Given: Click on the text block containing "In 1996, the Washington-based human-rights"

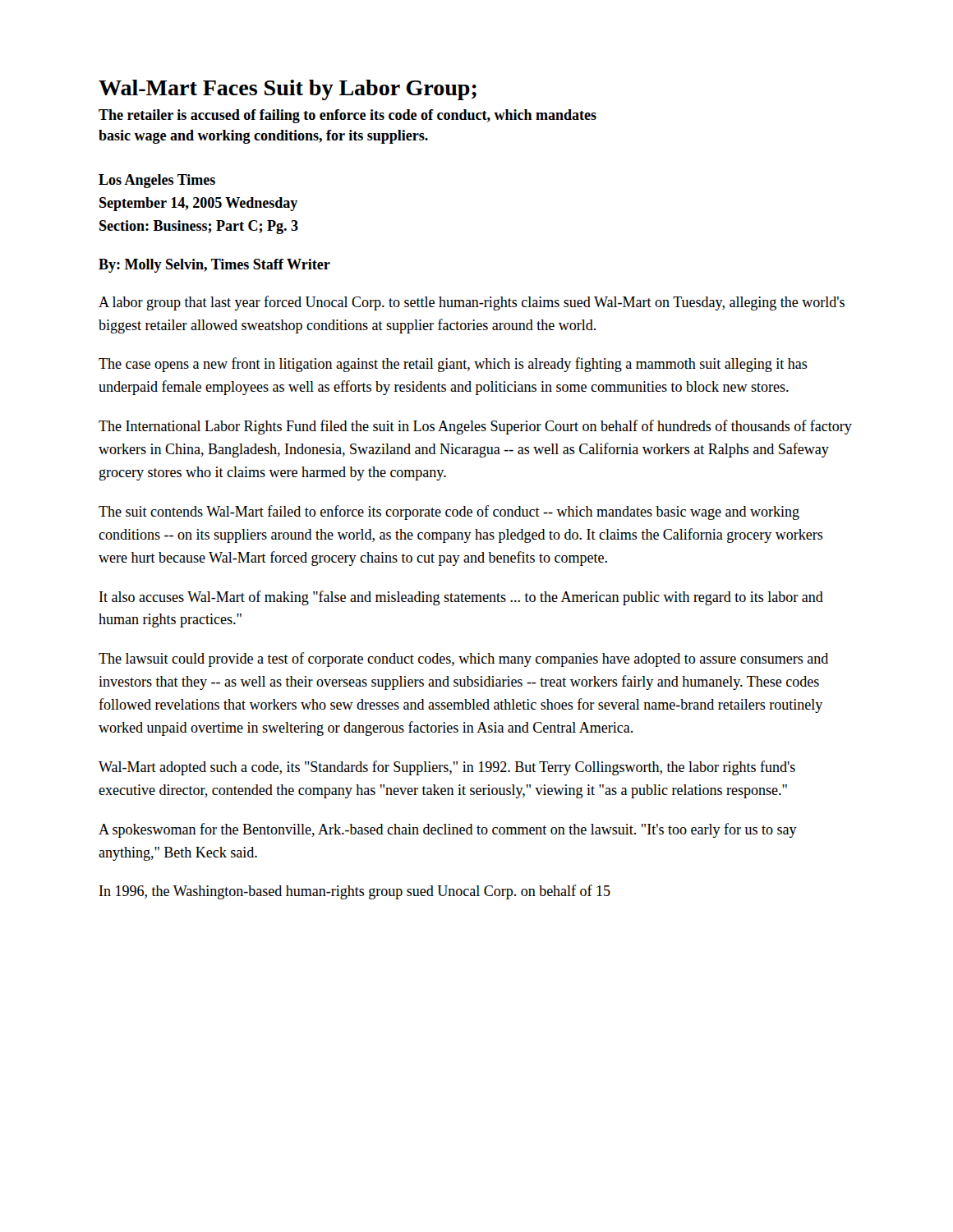Looking at the screenshot, I should tap(476, 892).
